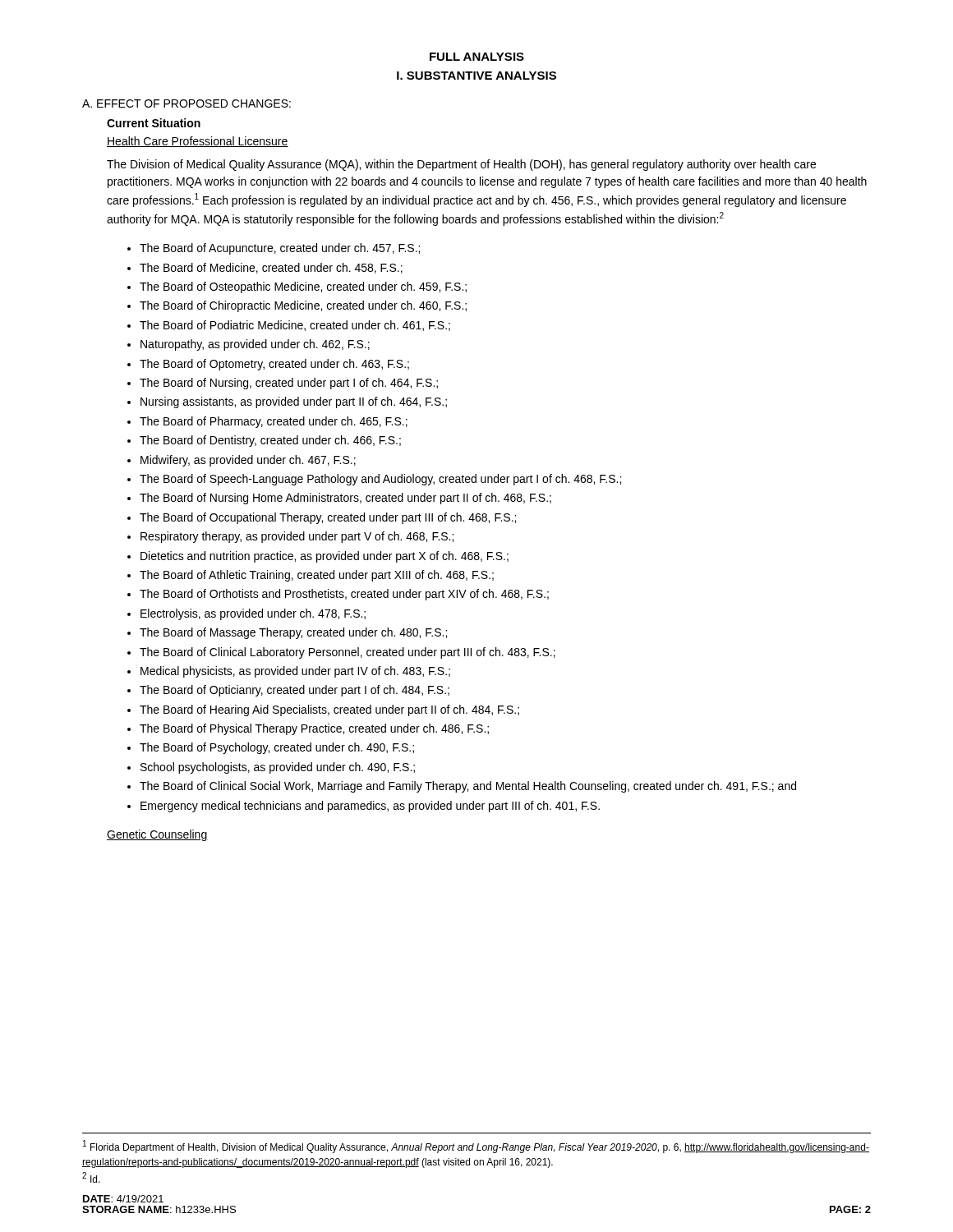Locate the text starting "The Board of Osteopathic Medicine, created under"
953x1232 pixels.
(304, 287)
